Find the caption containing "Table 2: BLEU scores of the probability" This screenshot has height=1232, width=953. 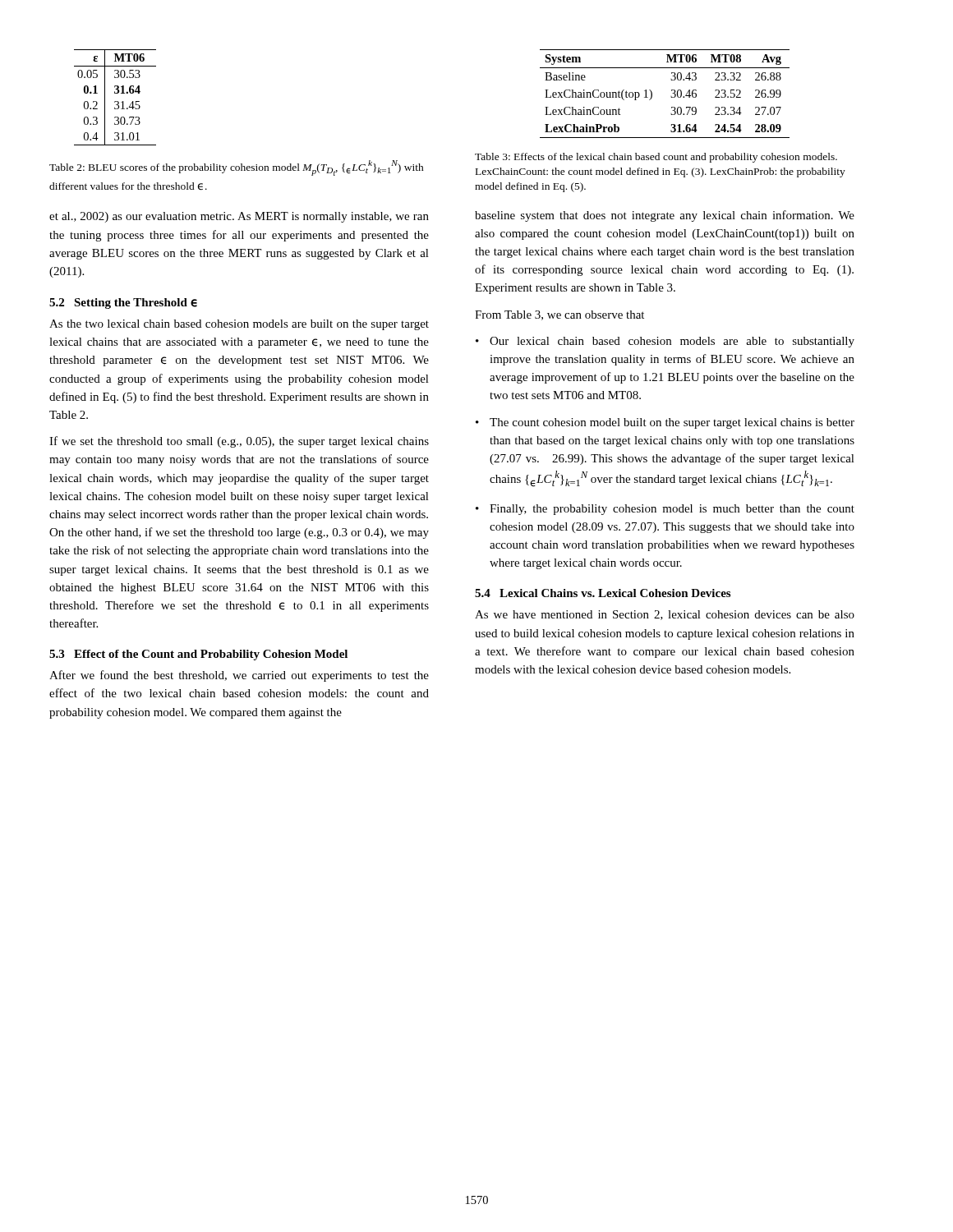point(236,175)
